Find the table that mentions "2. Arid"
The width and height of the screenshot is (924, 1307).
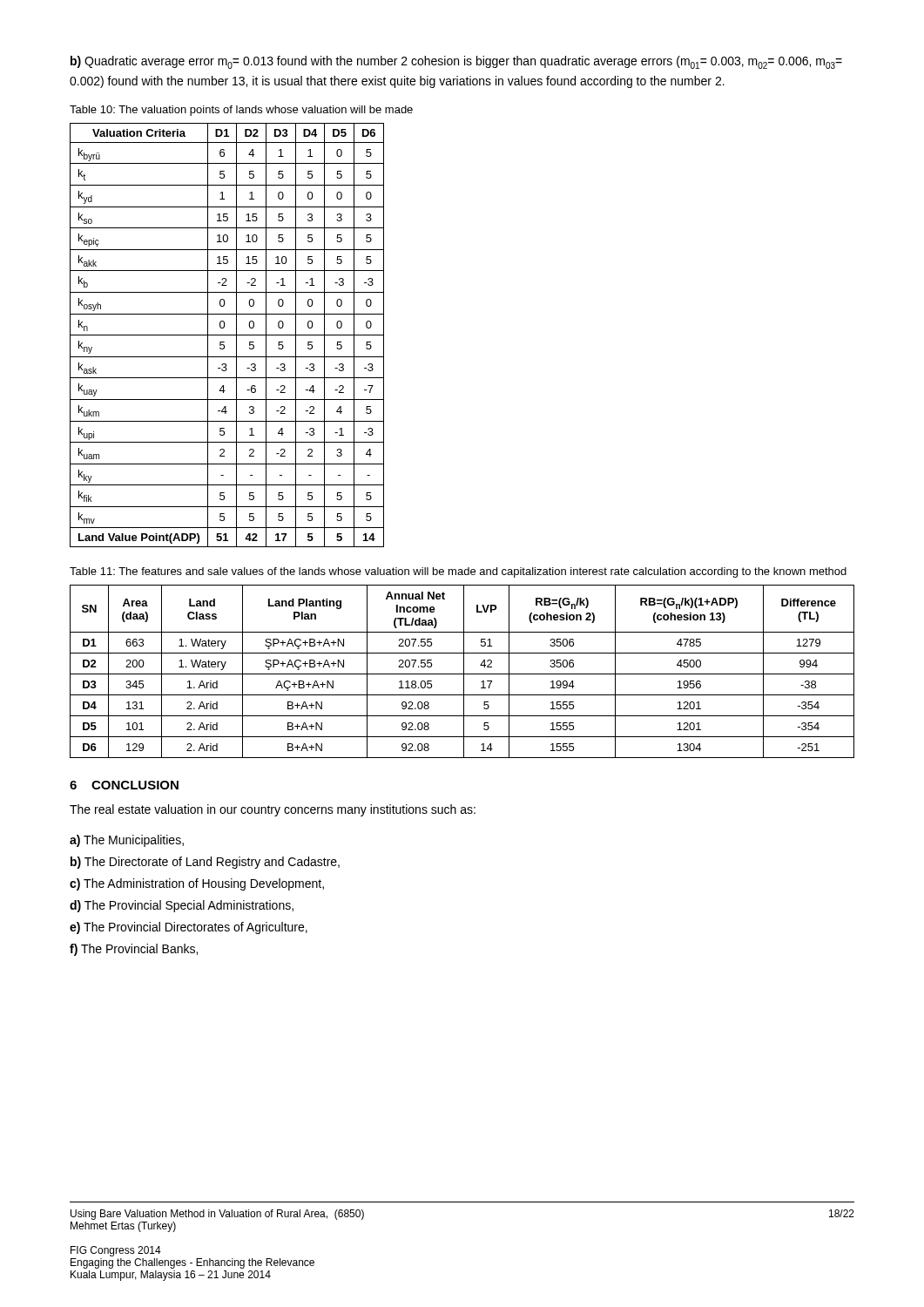coord(462,672)
